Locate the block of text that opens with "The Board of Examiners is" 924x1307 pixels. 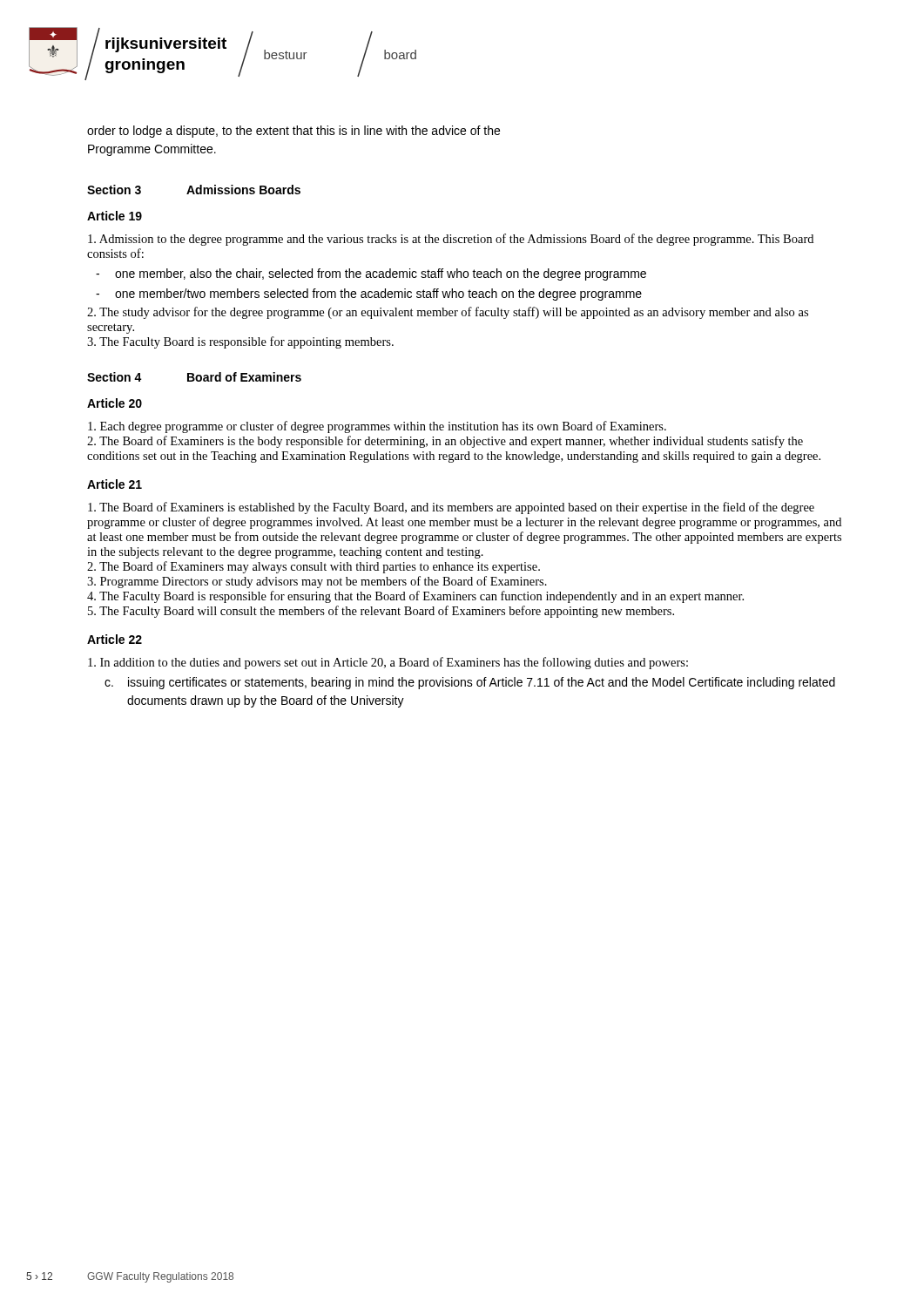tap(466, 530)
